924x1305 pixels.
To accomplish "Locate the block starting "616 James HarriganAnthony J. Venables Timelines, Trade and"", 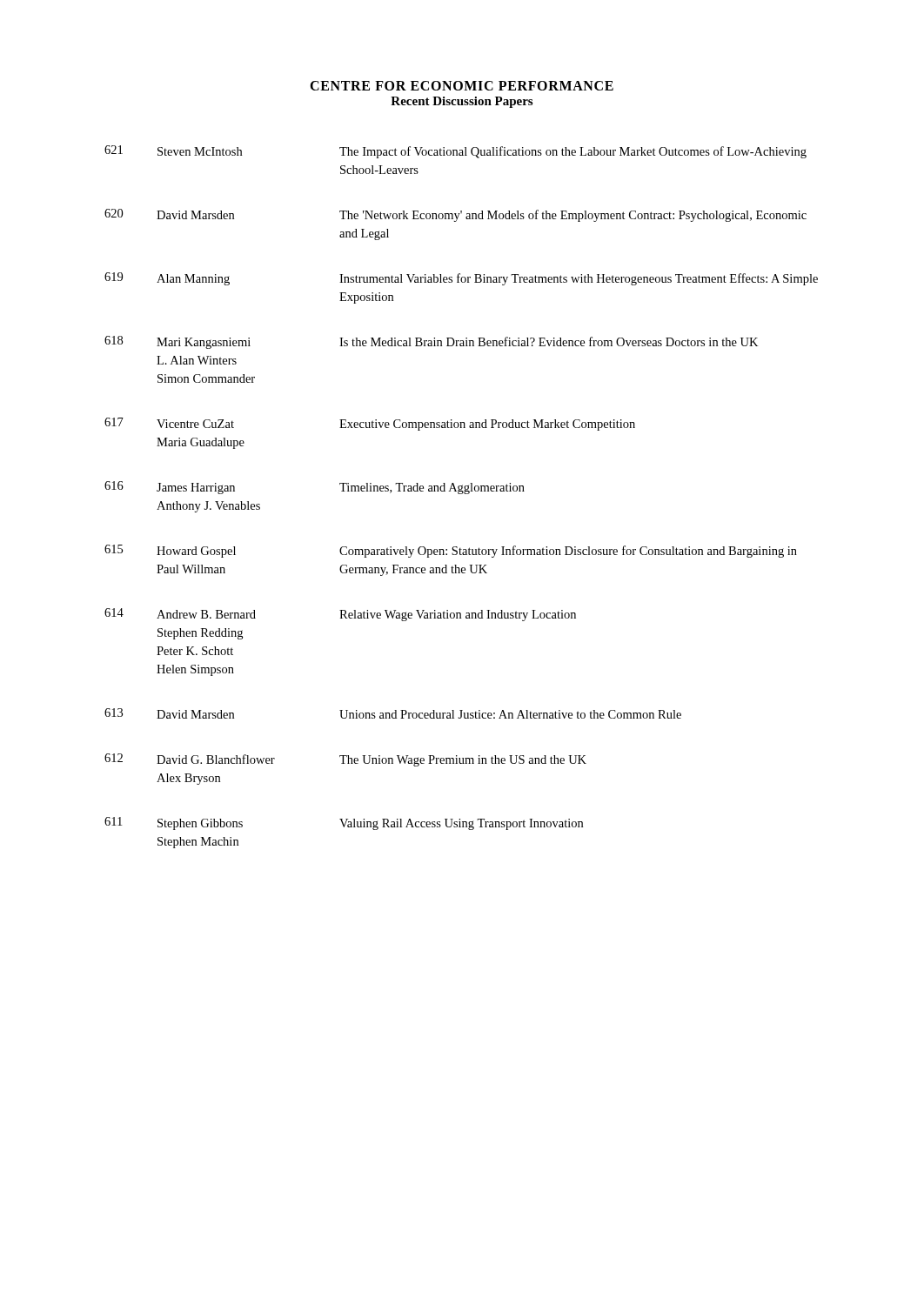I will 462,496.
